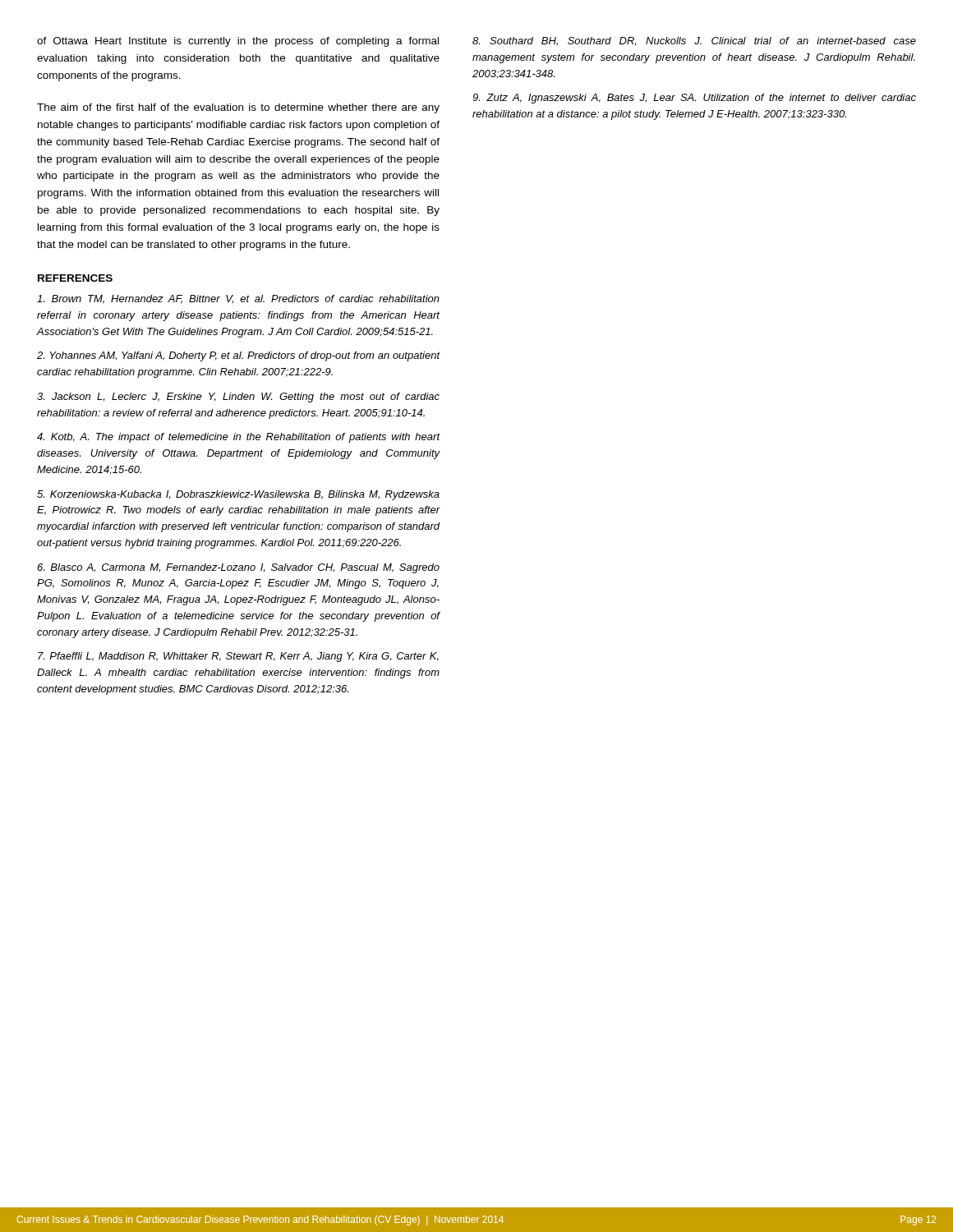Locate the list item that reads "8. Southard BH,"
The height and width of the screenshot is (1232, 953).
point(694,57)
